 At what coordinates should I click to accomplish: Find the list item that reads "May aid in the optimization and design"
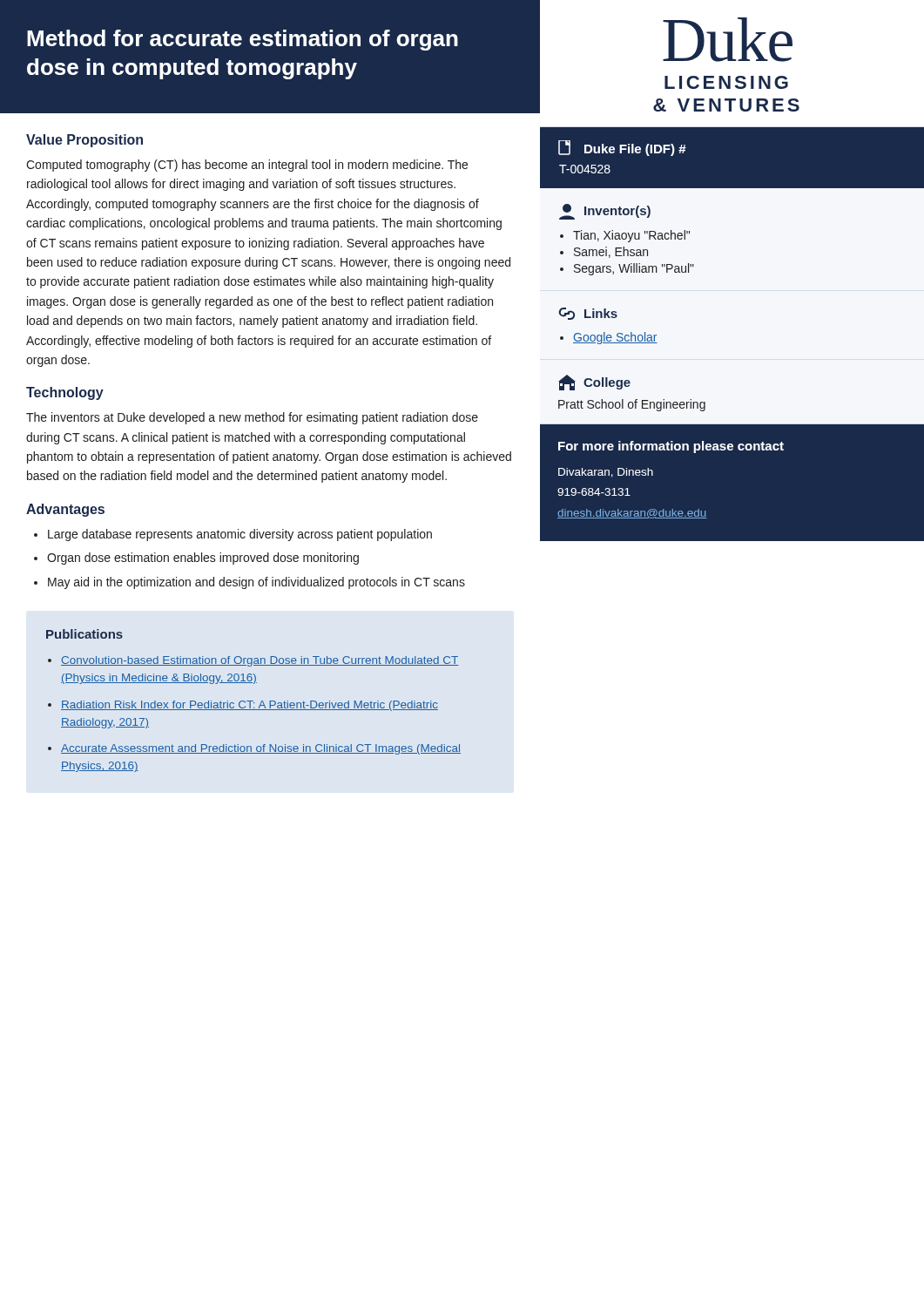click(x=272, y=582)
